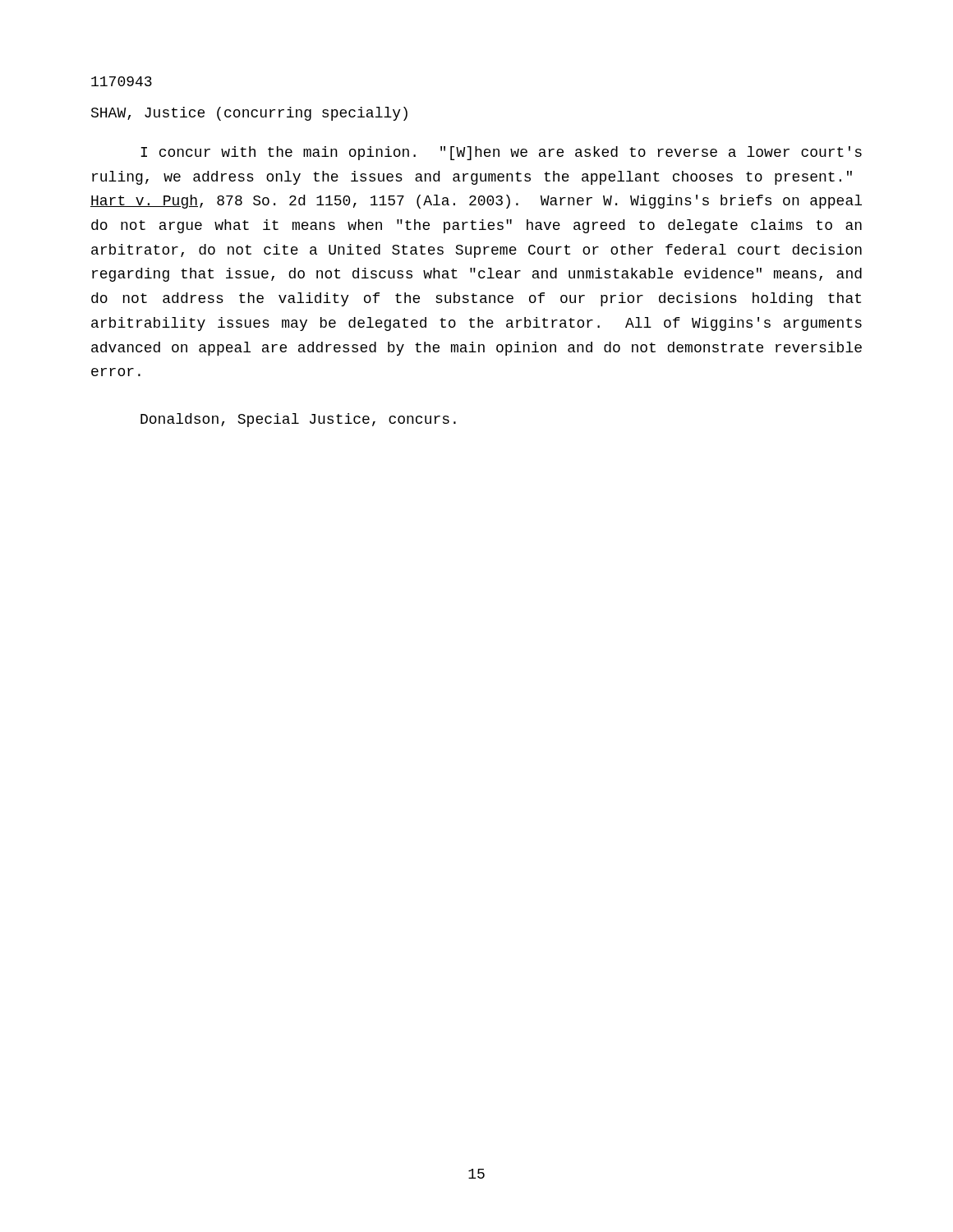The height and width of the screenshot is (1232, 953).
Task: Click on the section header containing "SHAW, Justice (concurring specially)"
Action: 250,113
